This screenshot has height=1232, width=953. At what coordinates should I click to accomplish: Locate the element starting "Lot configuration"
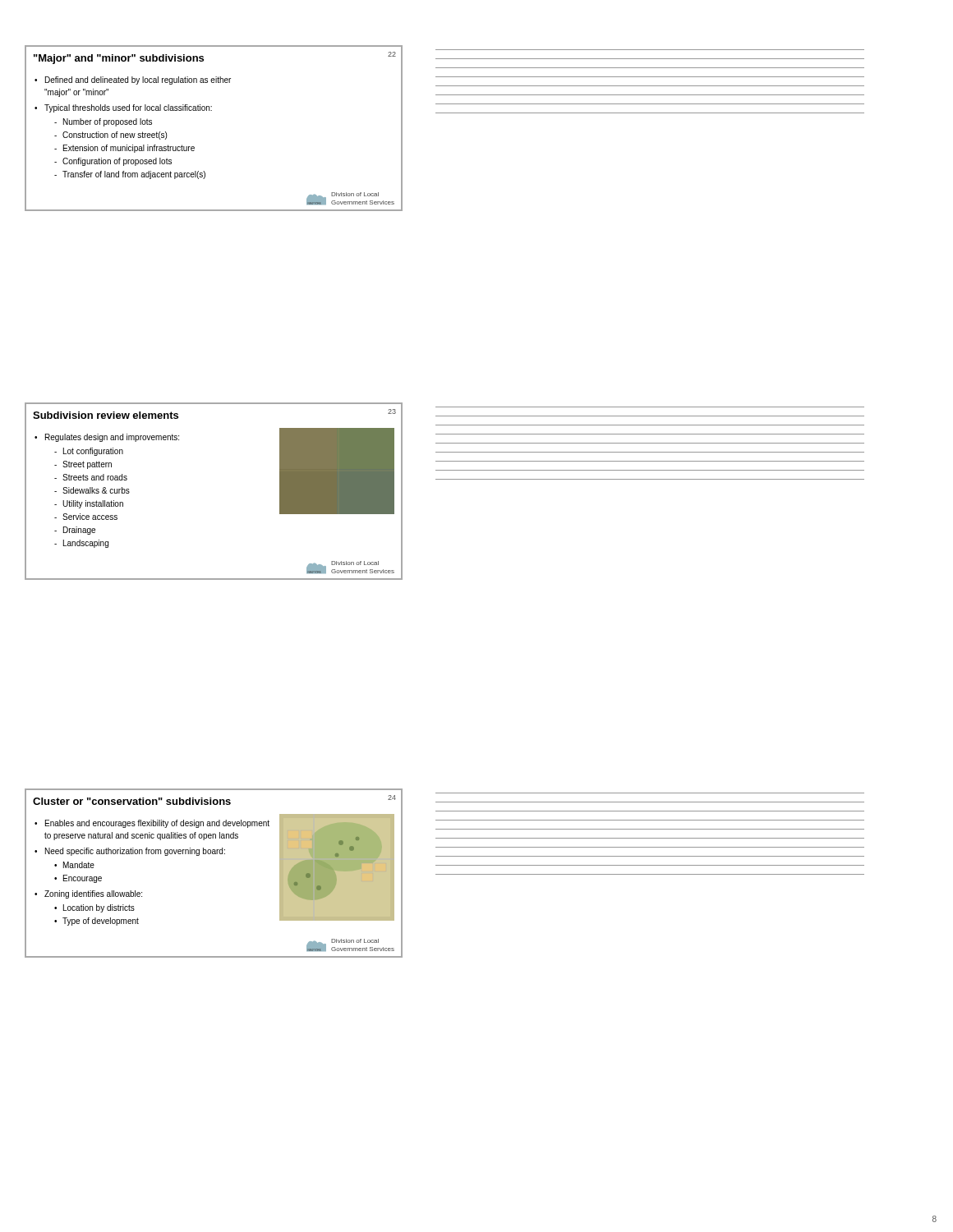click(93, 451)
